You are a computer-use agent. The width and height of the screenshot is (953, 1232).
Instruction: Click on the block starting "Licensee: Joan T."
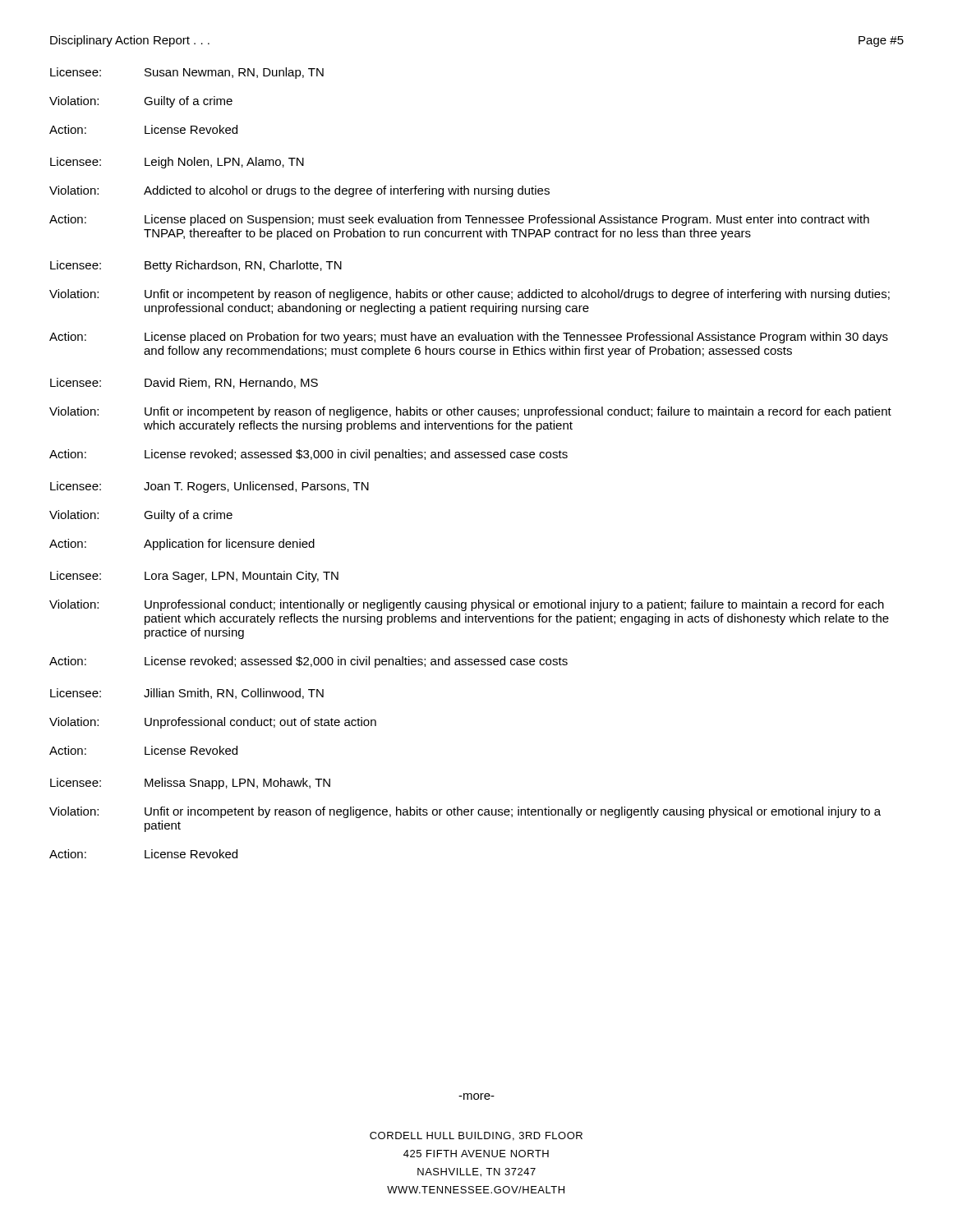(x=209, y=487)
